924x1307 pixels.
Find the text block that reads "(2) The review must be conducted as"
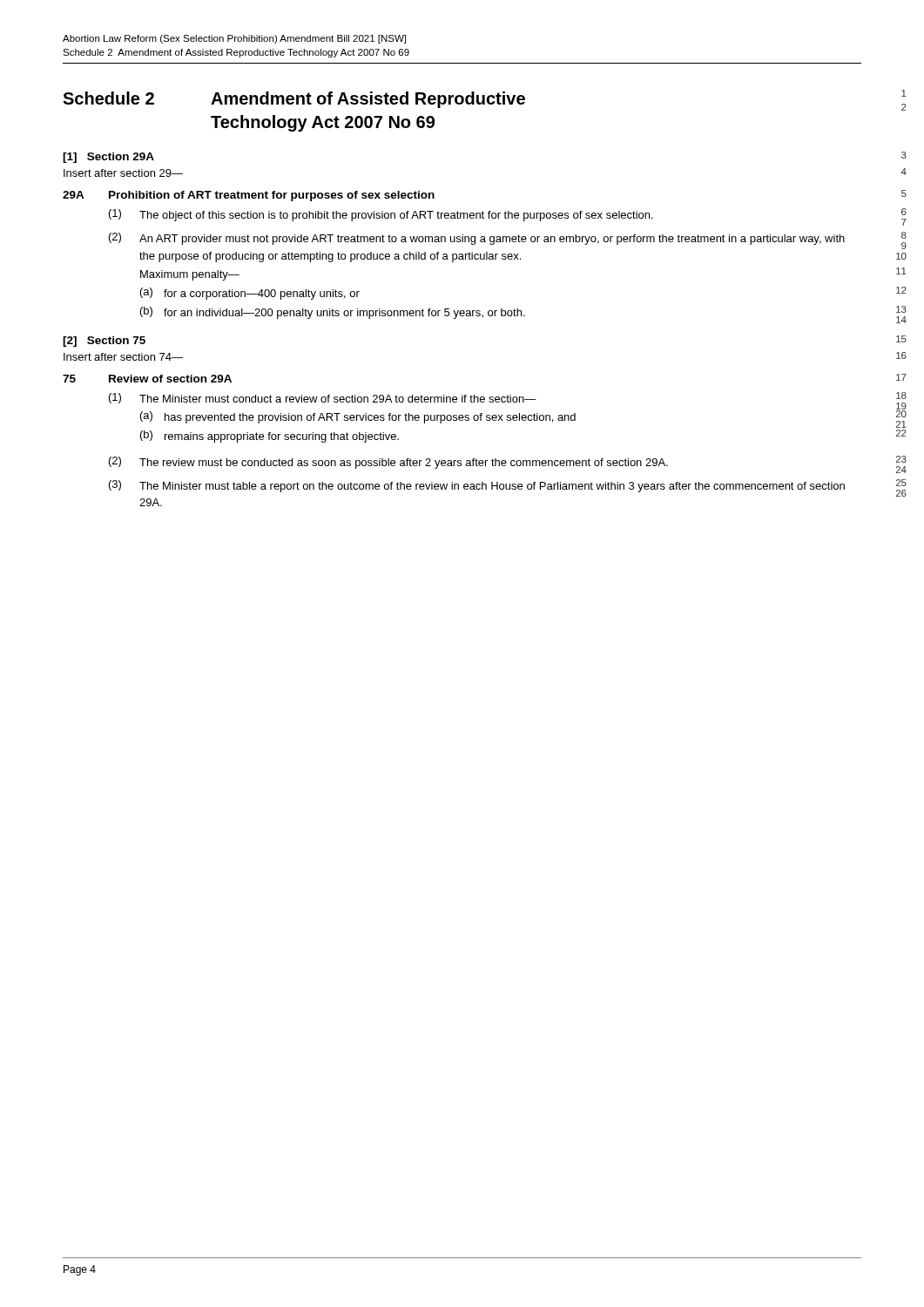coord(485,462)
